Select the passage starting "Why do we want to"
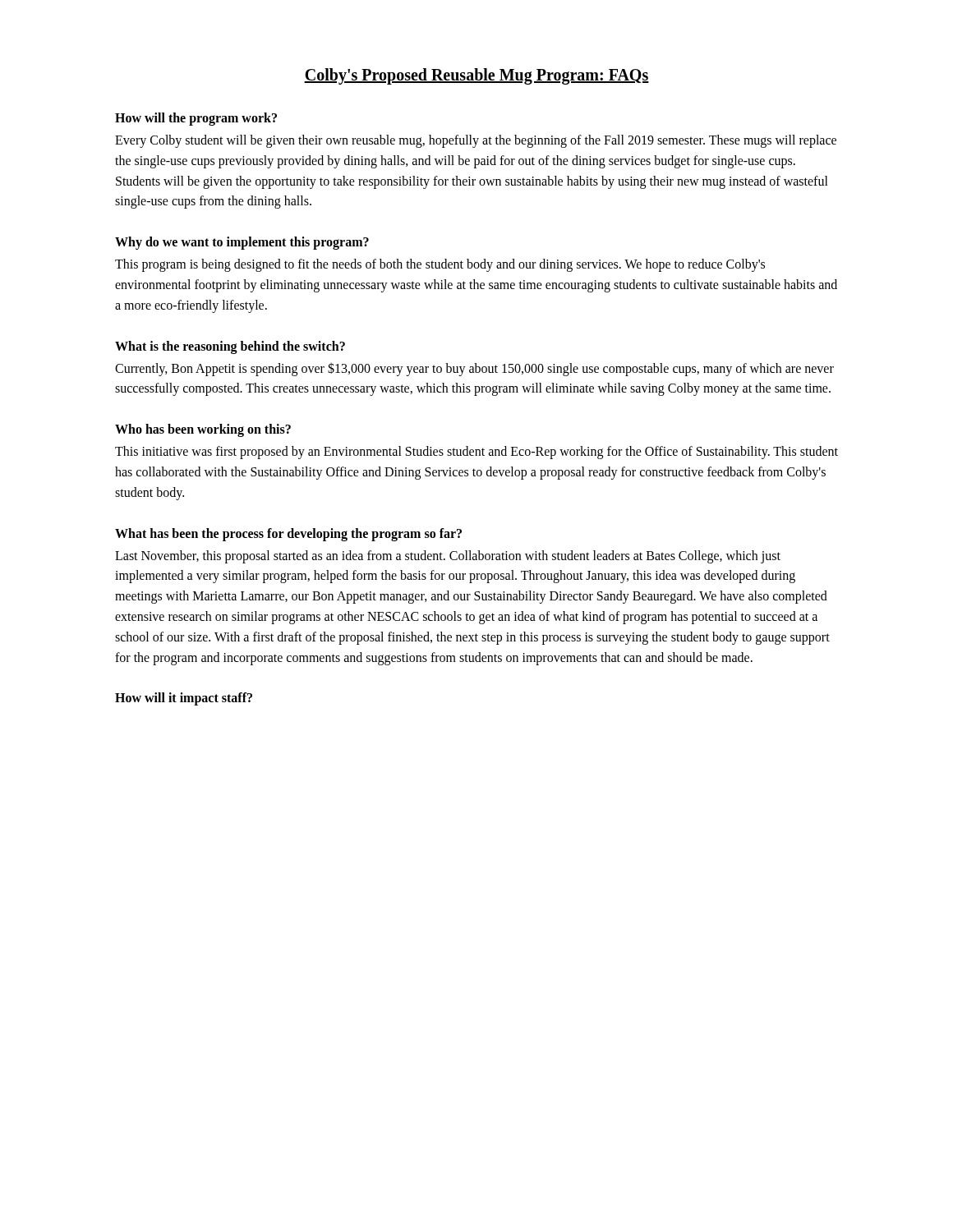Image resolution: width=953 pixels, height=1232 pixels. pos(242,242)
